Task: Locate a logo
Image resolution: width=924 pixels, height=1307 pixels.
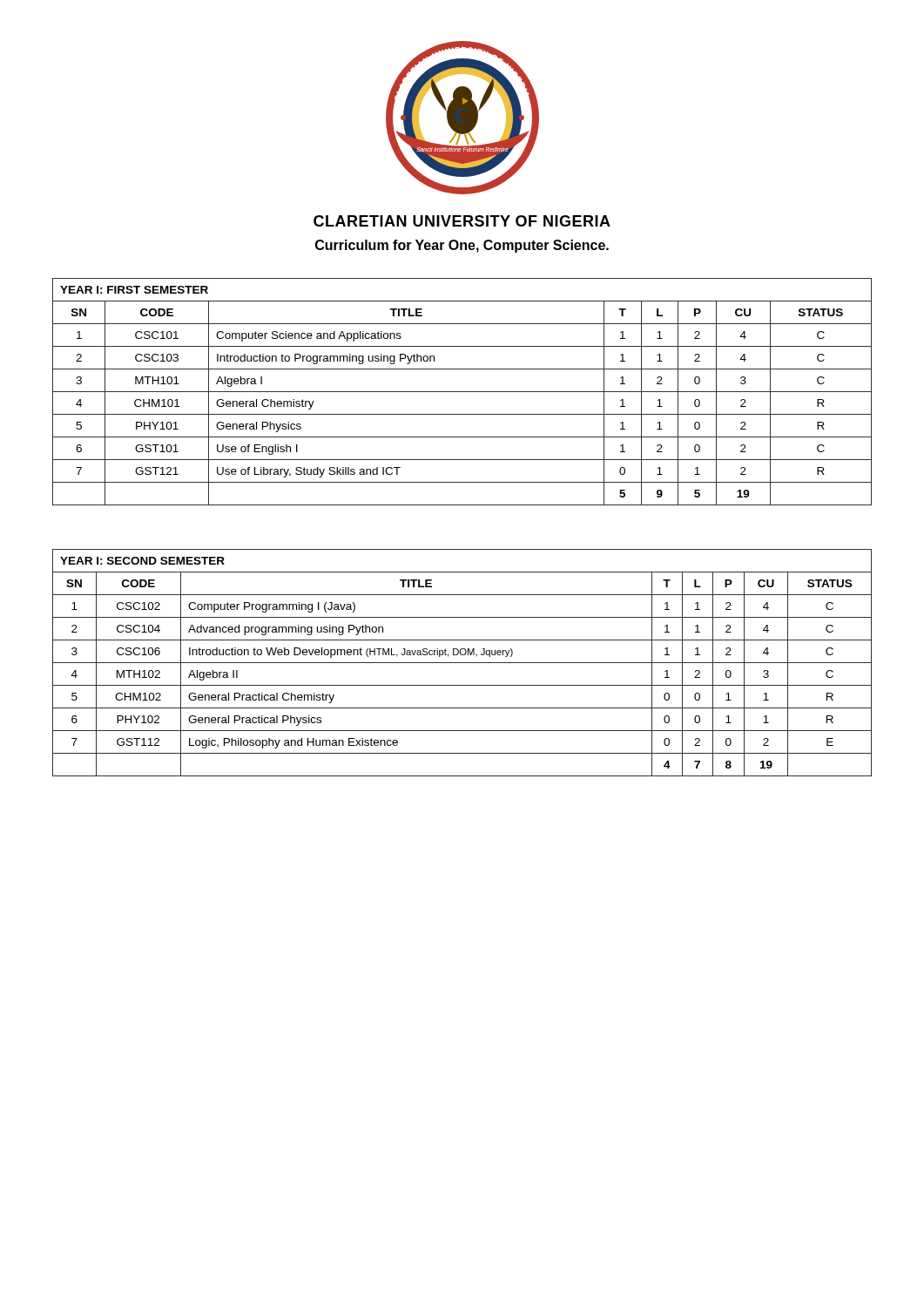Action: click(x=462, y=119)
